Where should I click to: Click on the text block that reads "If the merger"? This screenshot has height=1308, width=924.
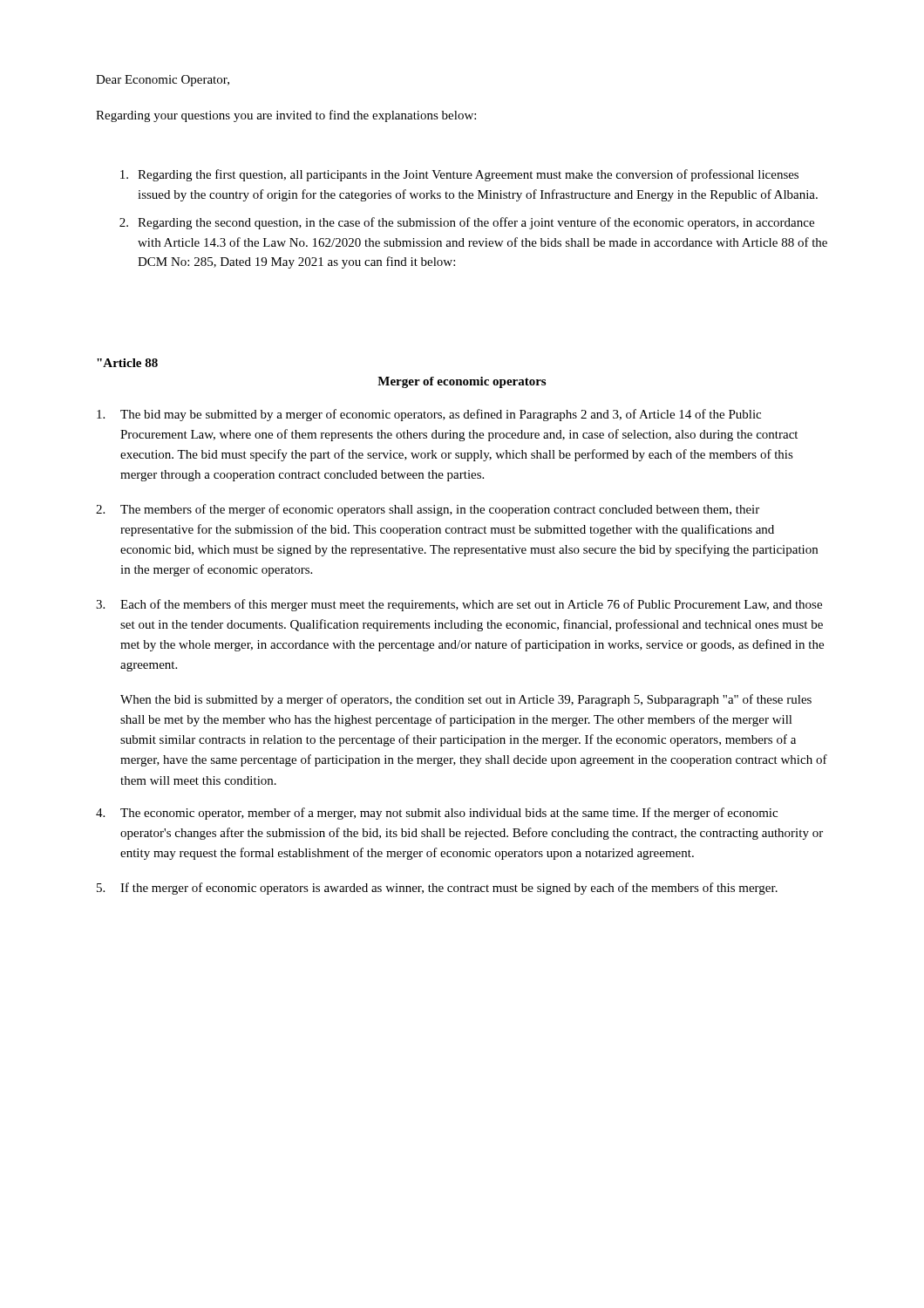tap(462, 888)
